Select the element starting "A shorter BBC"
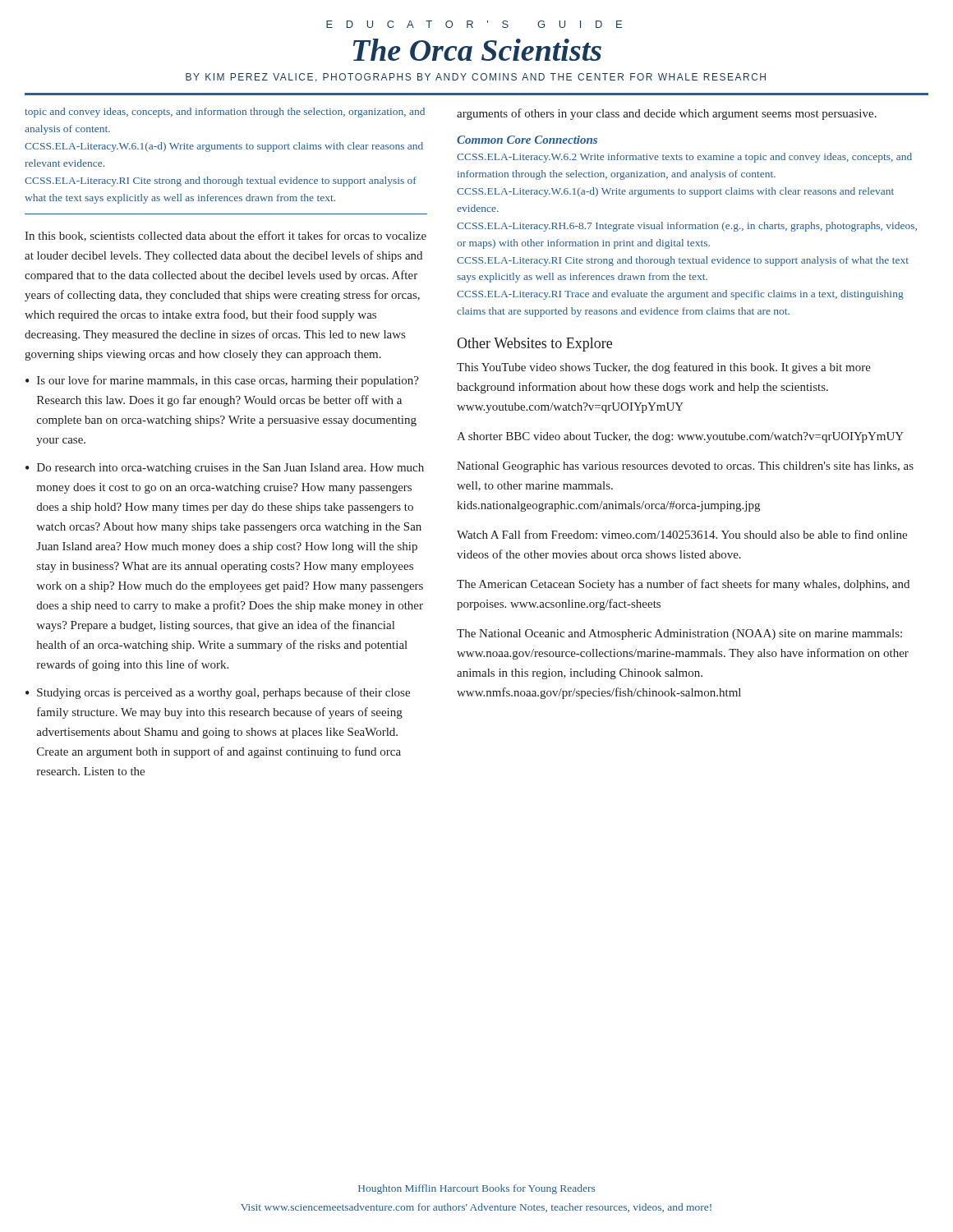The width and height of the screenshot is (953, 1232). (x=680, y=436)
